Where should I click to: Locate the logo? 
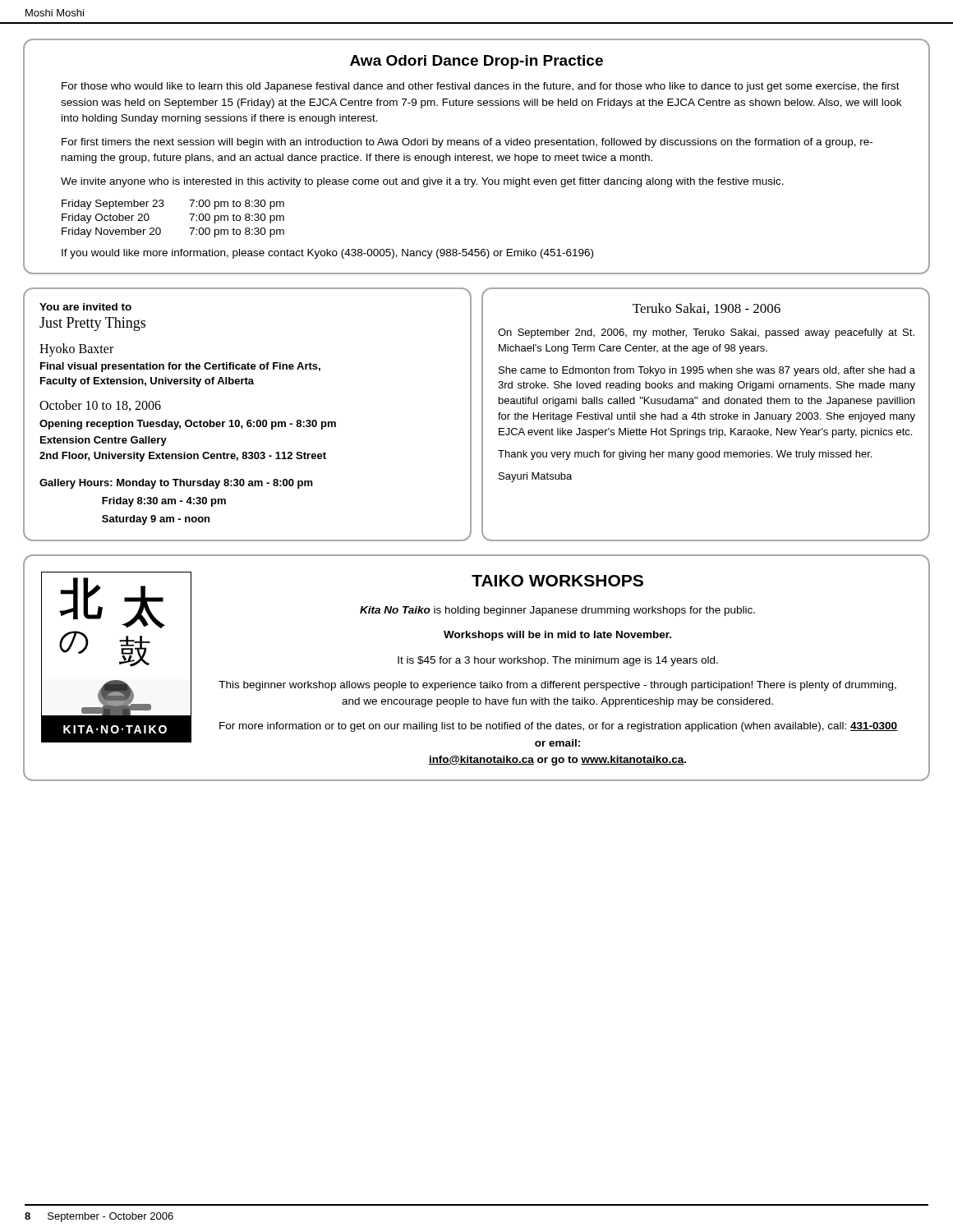[116, 657]
